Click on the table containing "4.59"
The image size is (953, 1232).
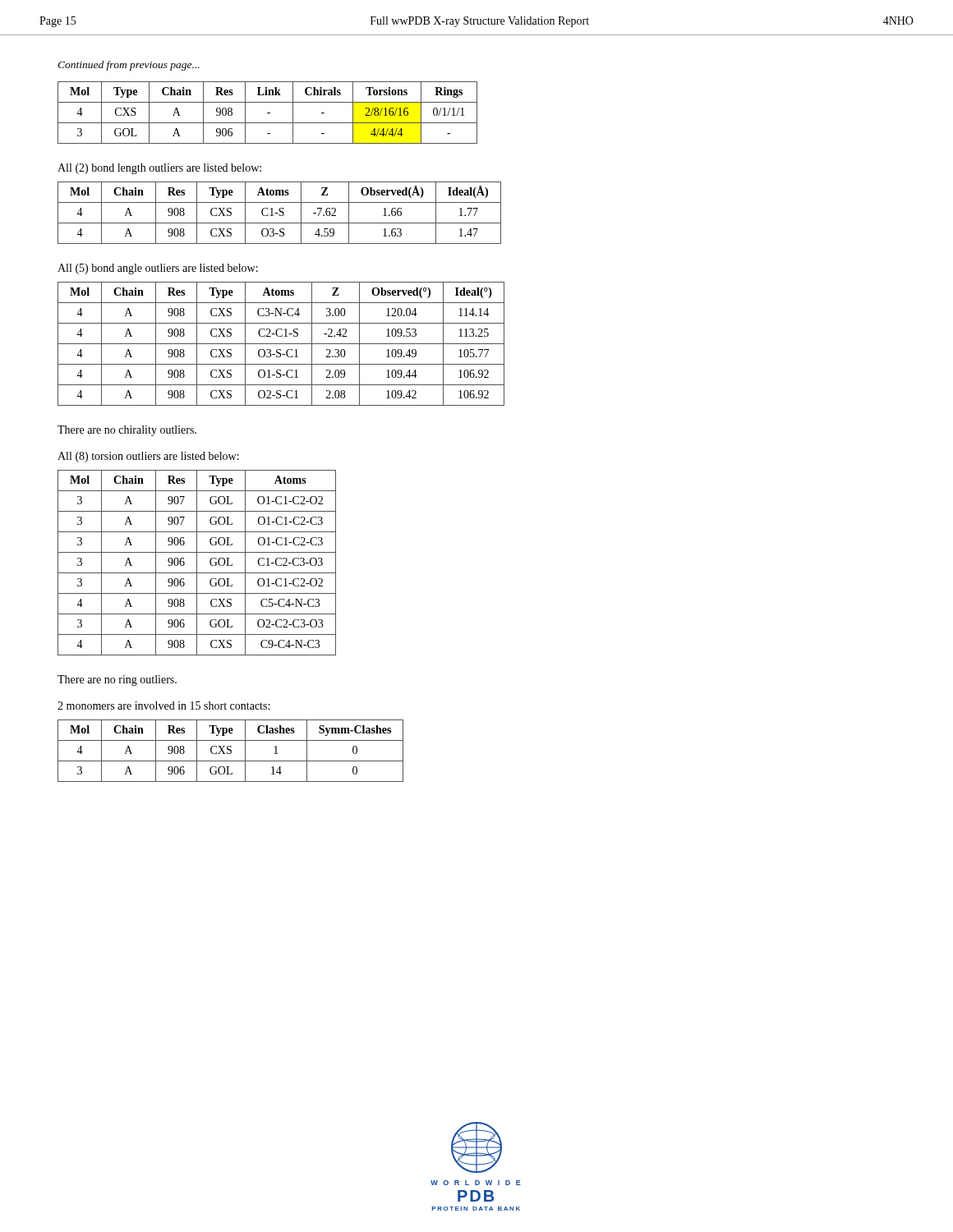[476, 213]
